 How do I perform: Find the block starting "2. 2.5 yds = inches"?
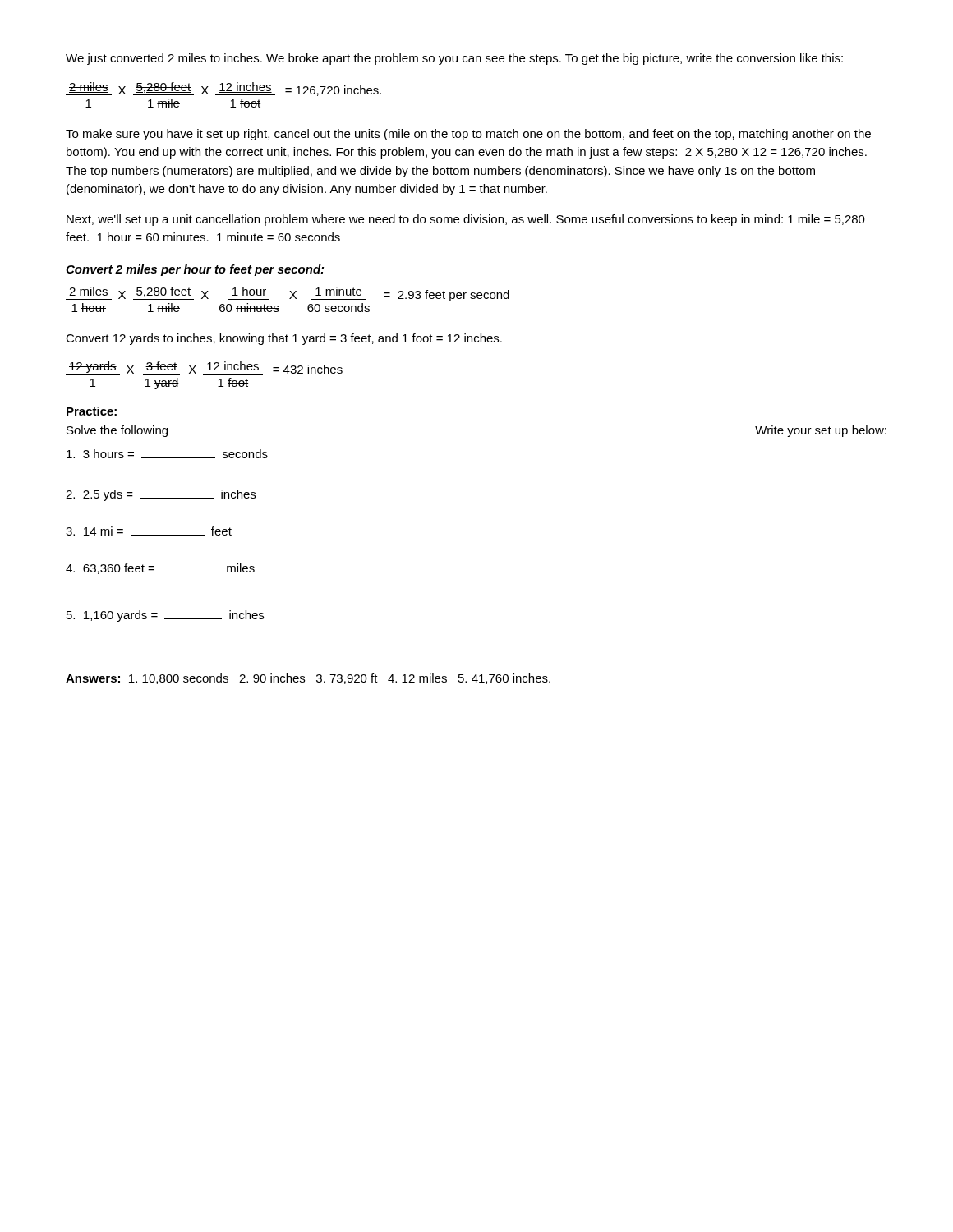pyautogui.click(x=161, y=494)
